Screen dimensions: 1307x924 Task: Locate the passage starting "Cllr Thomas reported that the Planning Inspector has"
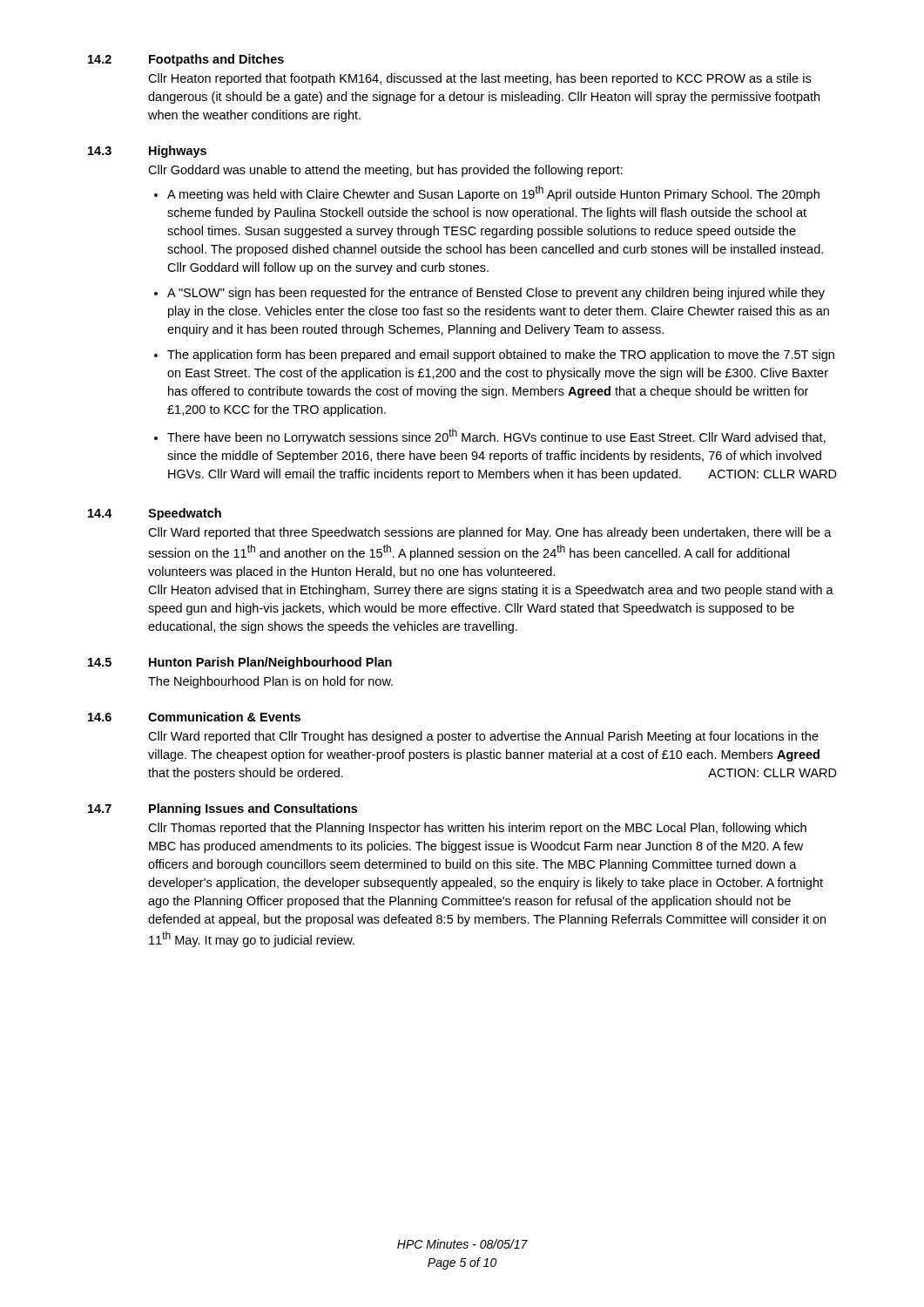tap(487, 884)
